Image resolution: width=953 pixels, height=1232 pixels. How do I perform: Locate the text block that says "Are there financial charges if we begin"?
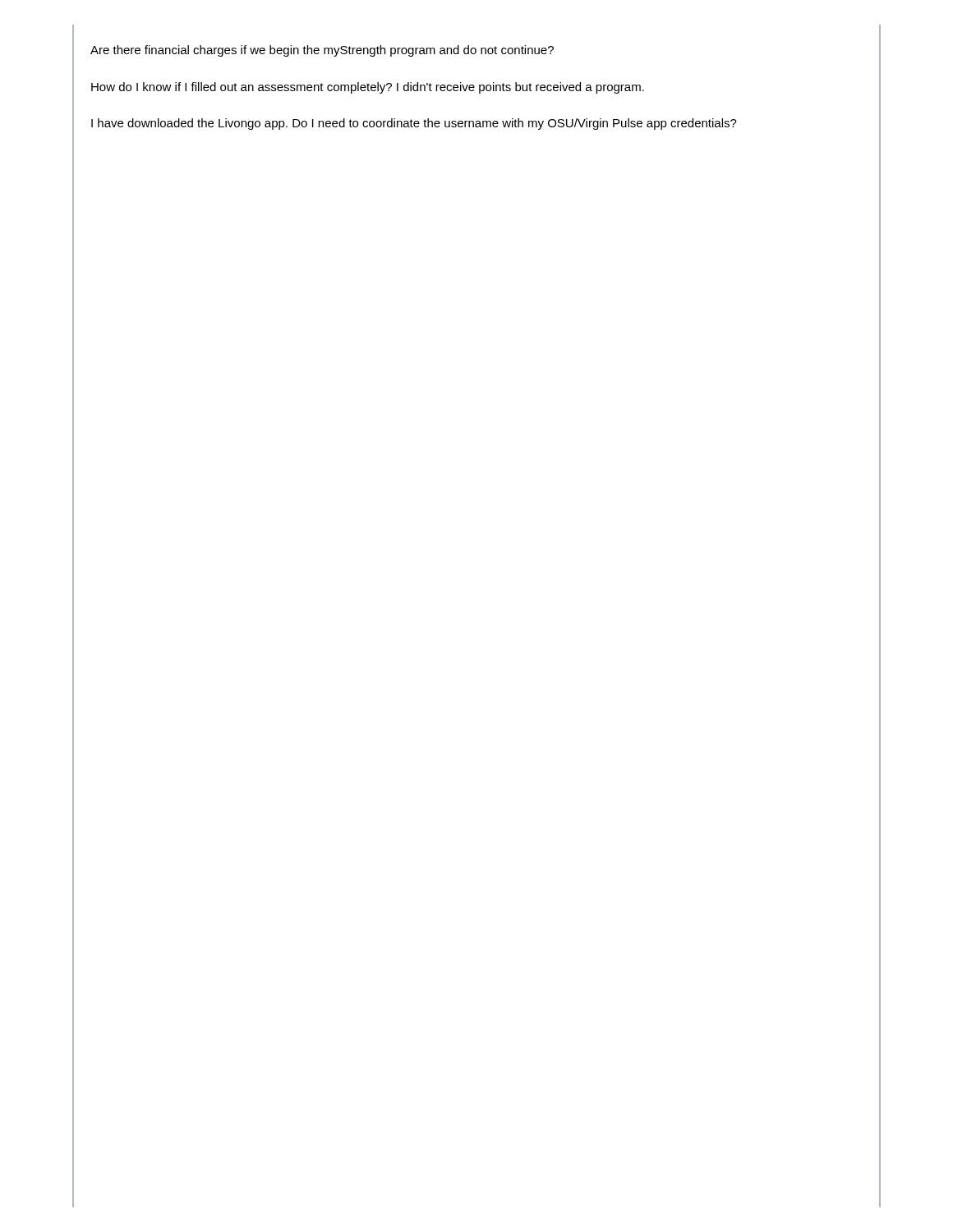322,50
